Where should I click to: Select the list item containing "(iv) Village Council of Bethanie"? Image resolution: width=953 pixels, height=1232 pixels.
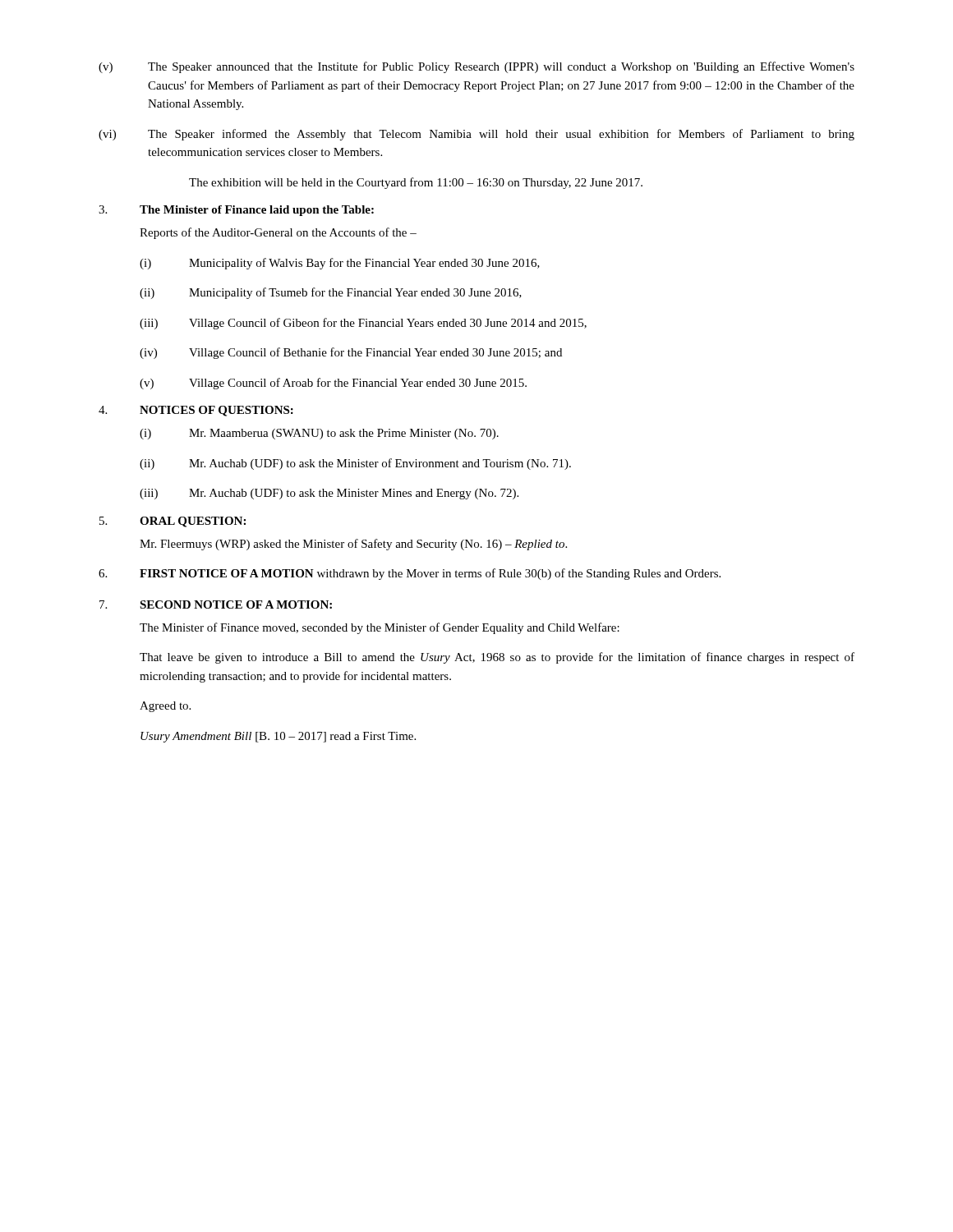(x=497, y=353)
